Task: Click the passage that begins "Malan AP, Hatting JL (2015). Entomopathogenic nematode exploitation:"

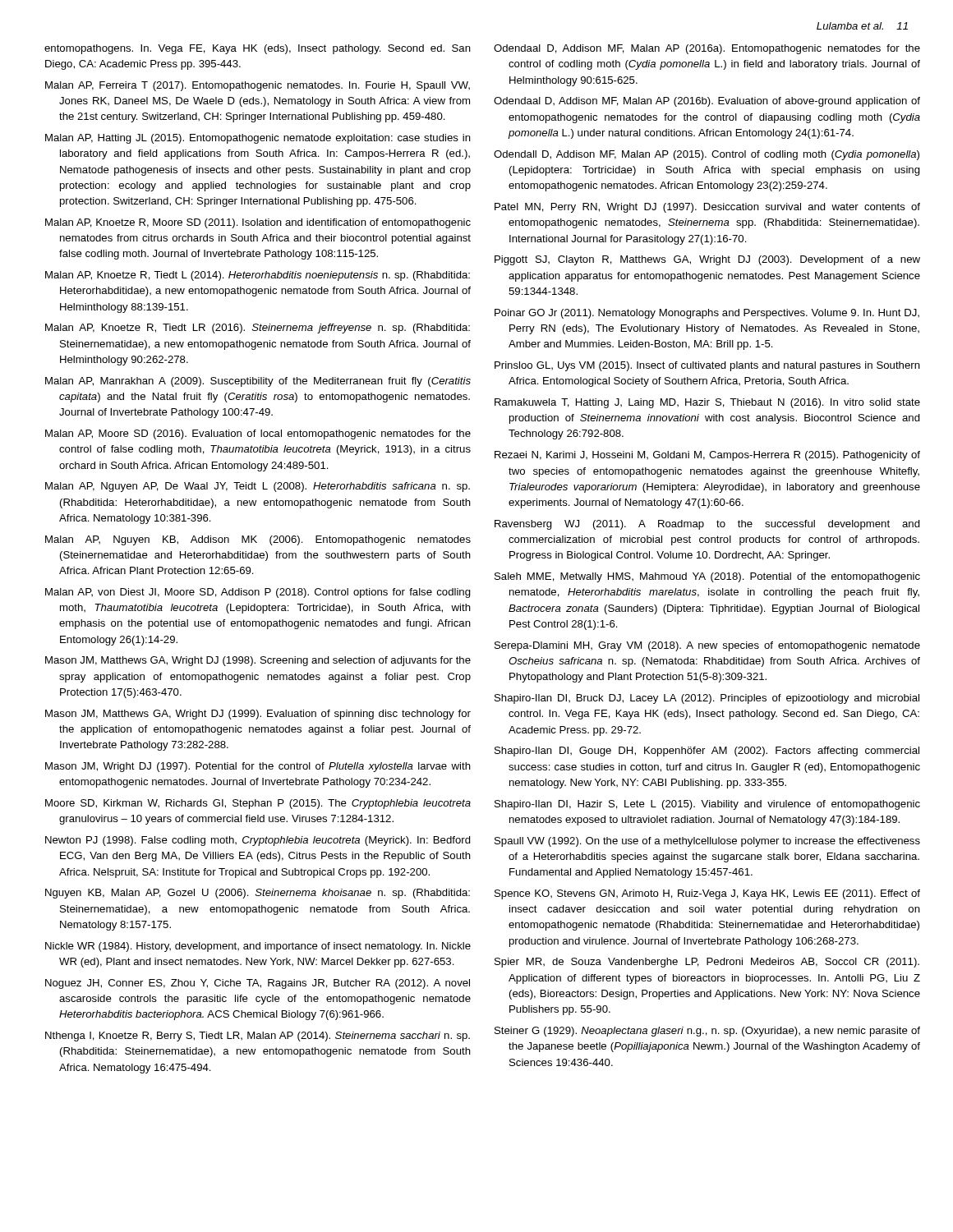Action: click(x=258, y=169)
